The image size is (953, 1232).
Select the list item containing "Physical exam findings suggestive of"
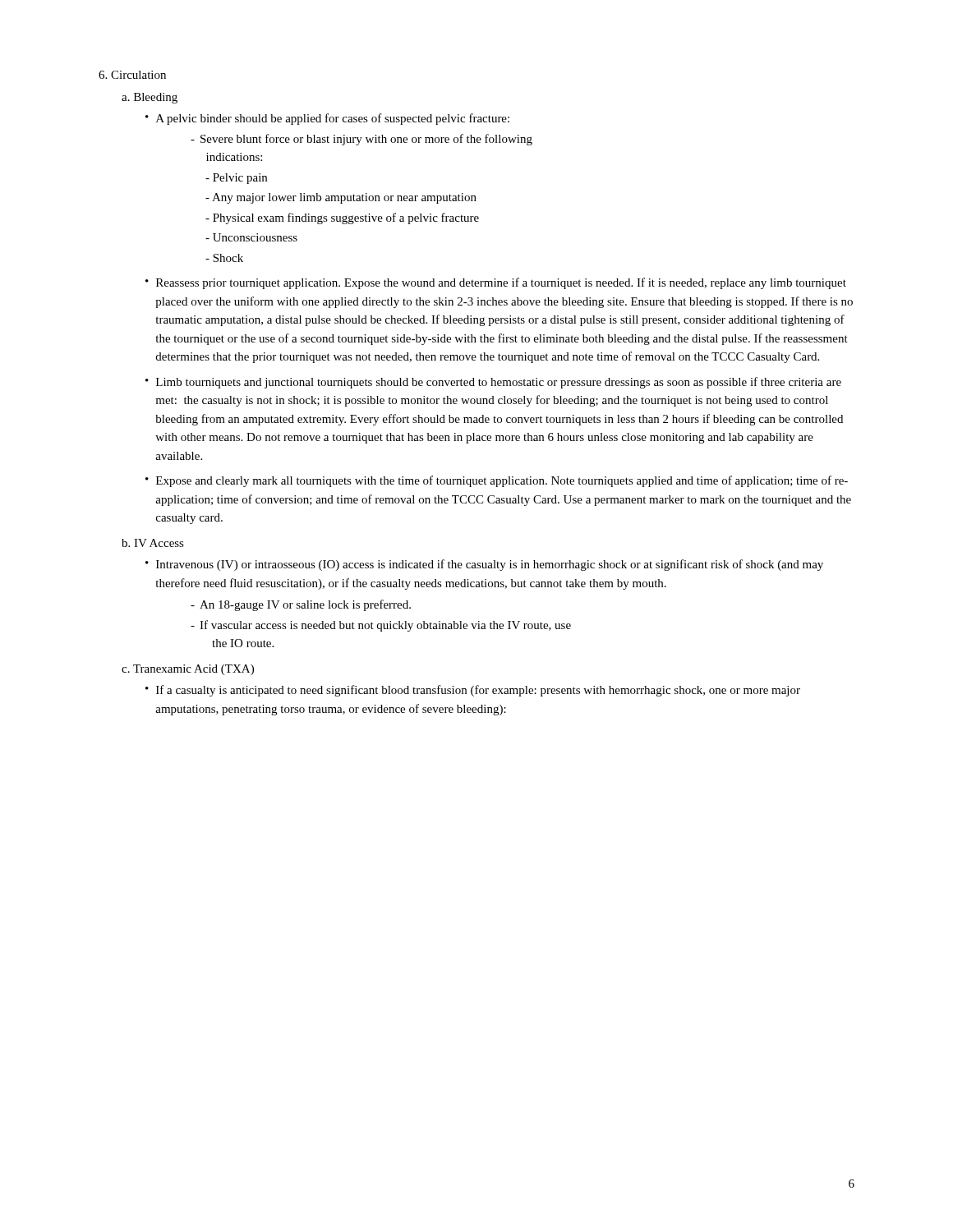pos(342,217)
